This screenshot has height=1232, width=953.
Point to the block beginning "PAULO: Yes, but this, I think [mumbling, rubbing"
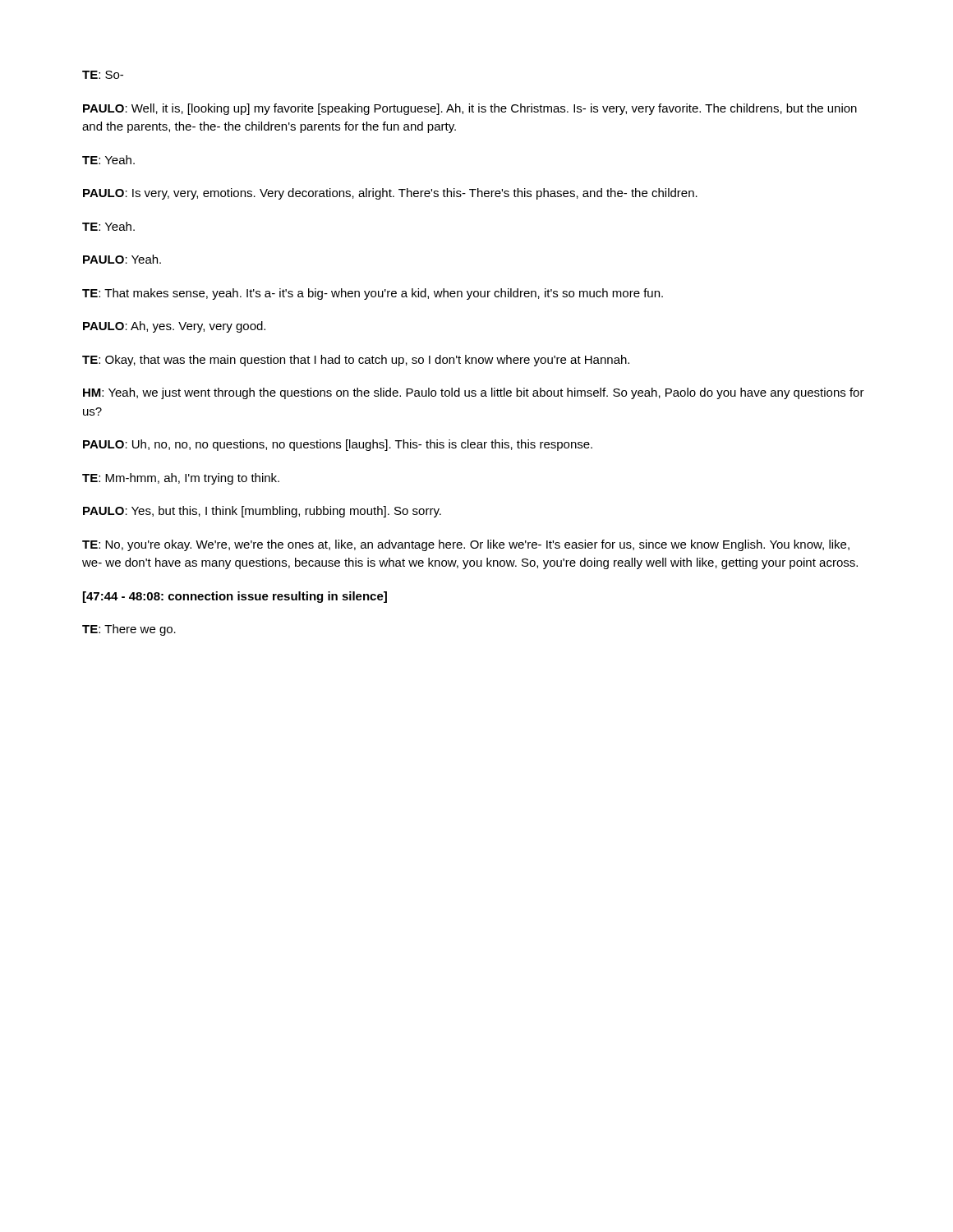pyautogui.click(x=262, y=510)
